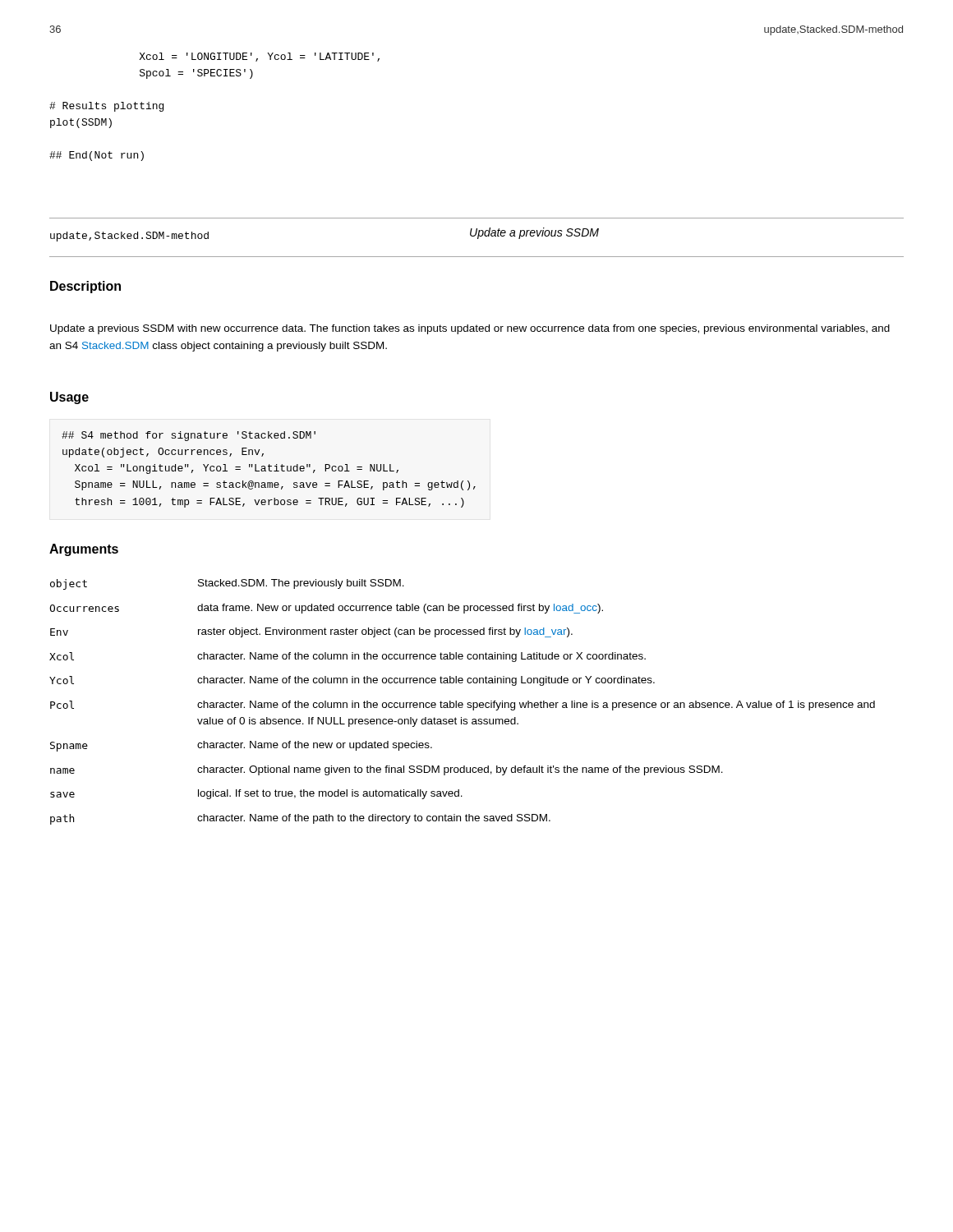Find the list item that reads "Xcol character. Name of the column in the"
The image size is (953, 1232).
pos(476,656)
